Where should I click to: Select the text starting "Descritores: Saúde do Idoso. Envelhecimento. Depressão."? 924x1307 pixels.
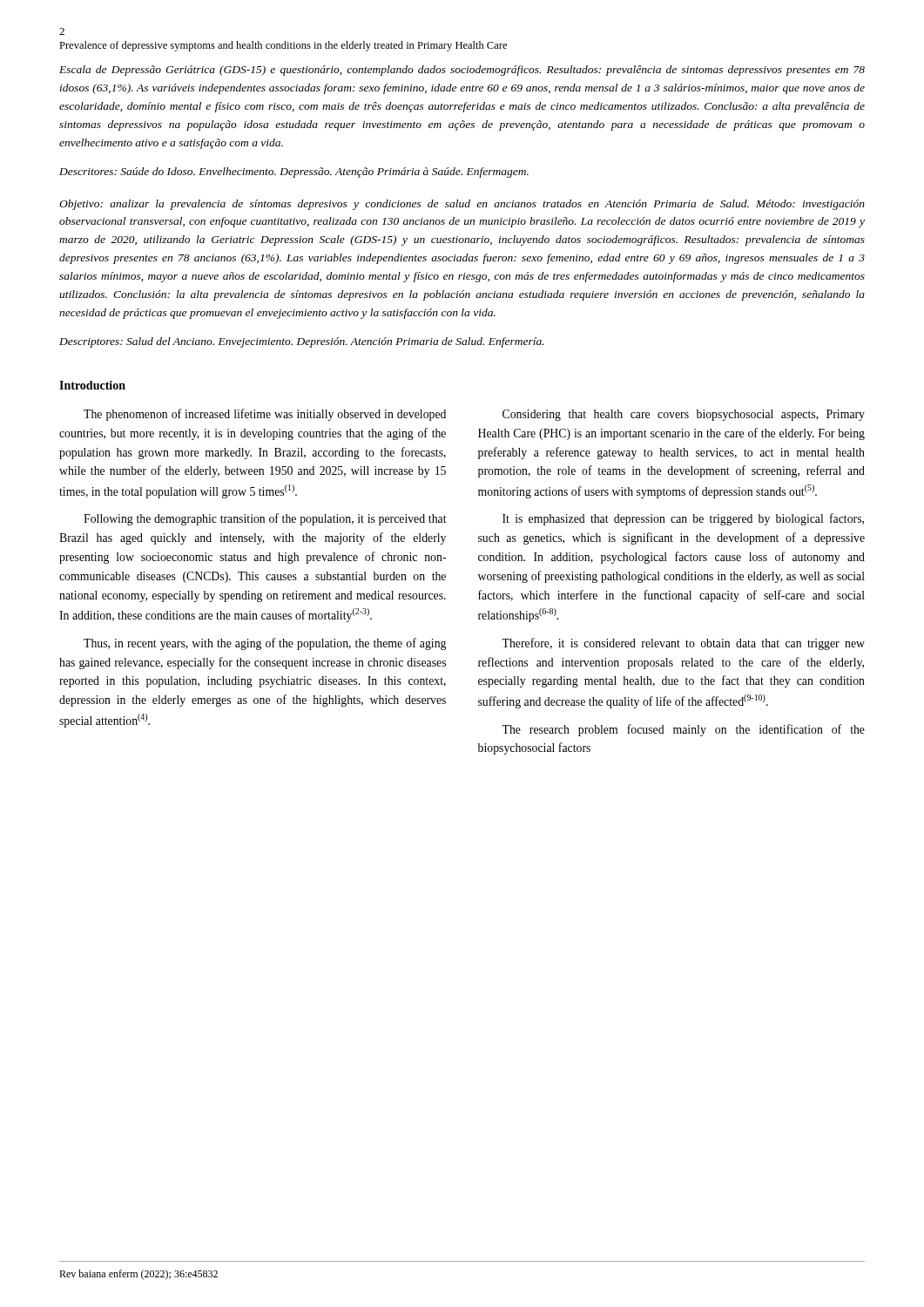point(294,171)
